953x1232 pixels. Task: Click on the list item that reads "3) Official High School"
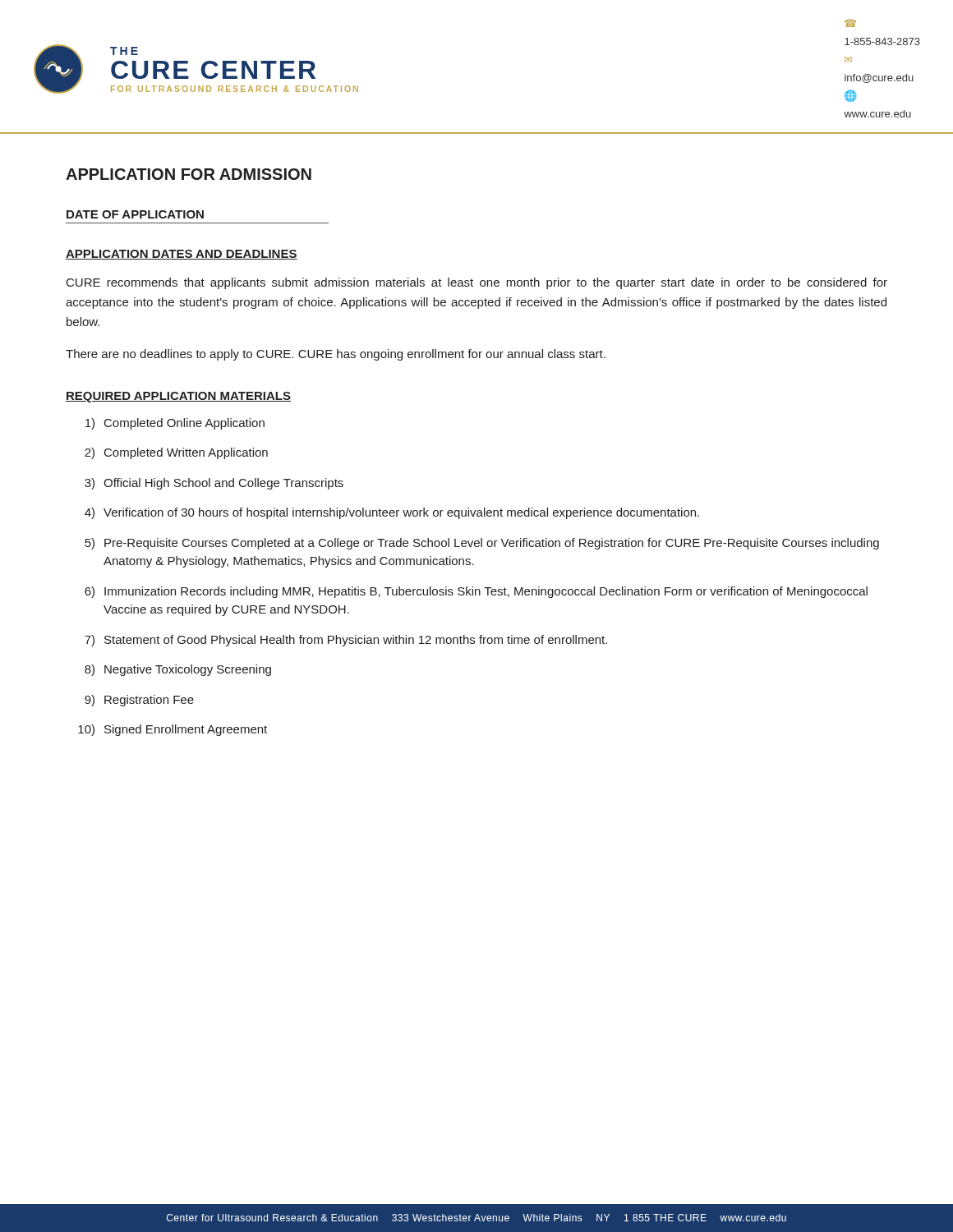(x=214, y=484)
